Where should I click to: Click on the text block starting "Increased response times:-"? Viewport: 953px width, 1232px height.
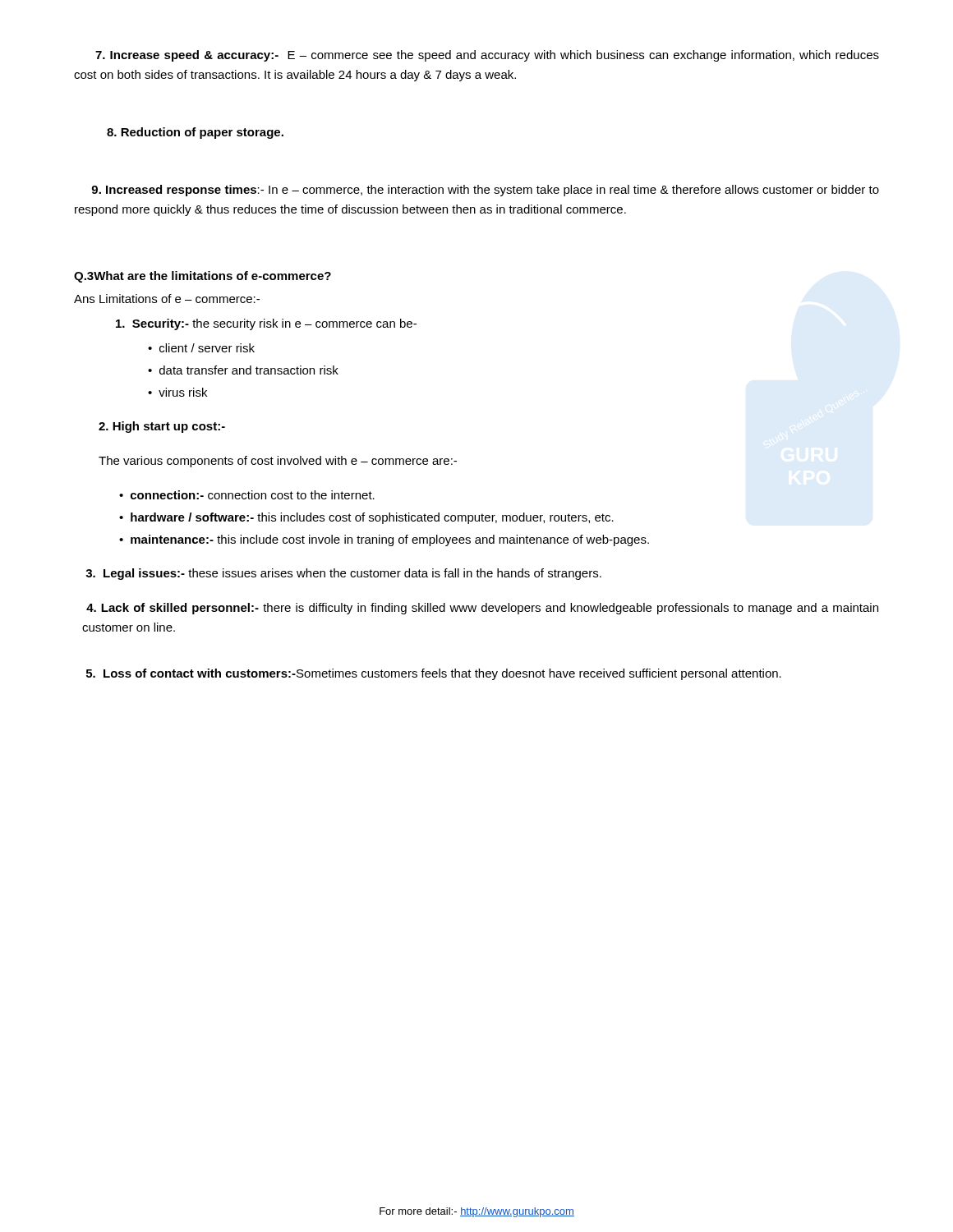click(476, 199)
